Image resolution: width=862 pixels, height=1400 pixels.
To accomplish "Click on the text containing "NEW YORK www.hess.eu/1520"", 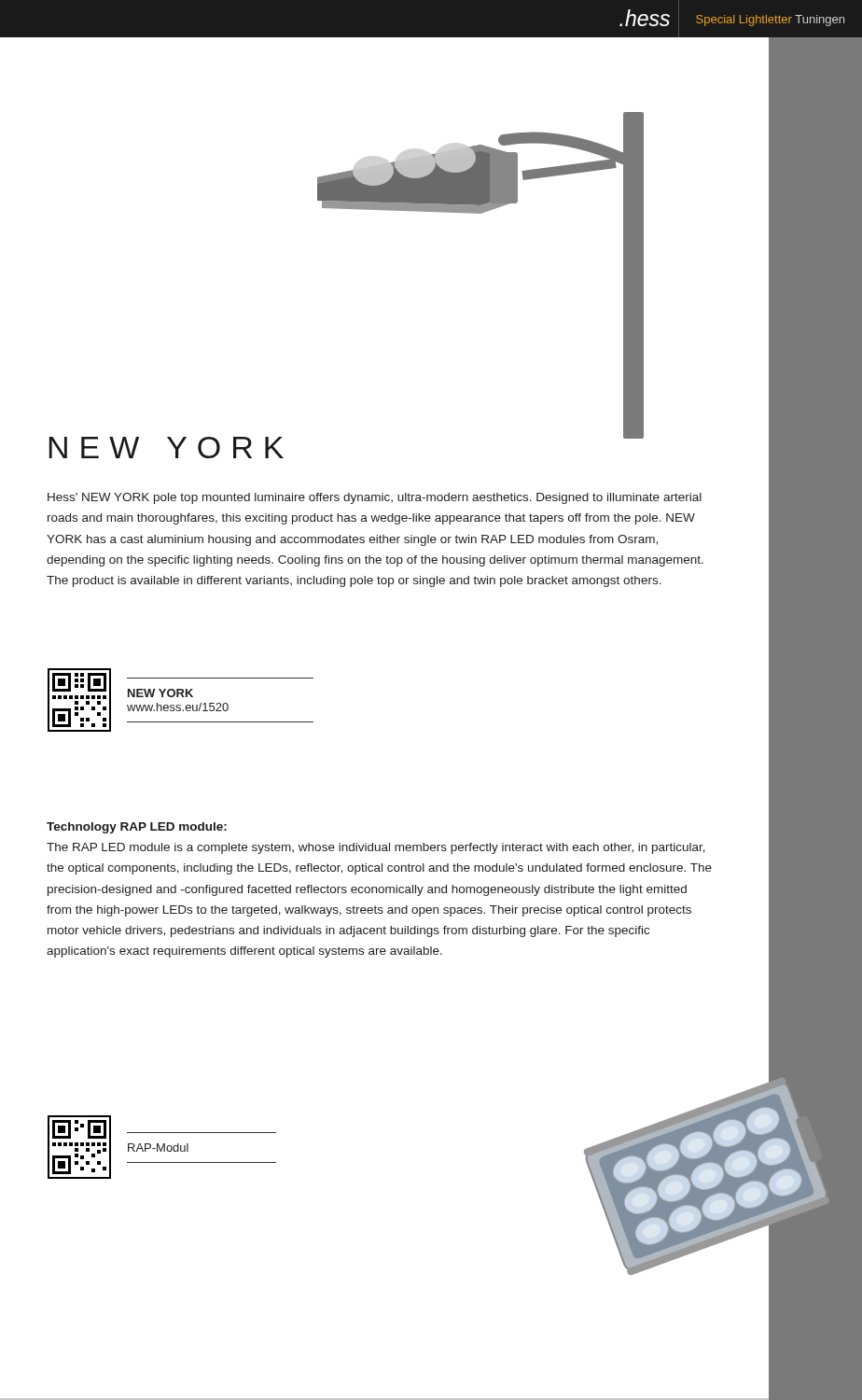I will click(220, 700).
